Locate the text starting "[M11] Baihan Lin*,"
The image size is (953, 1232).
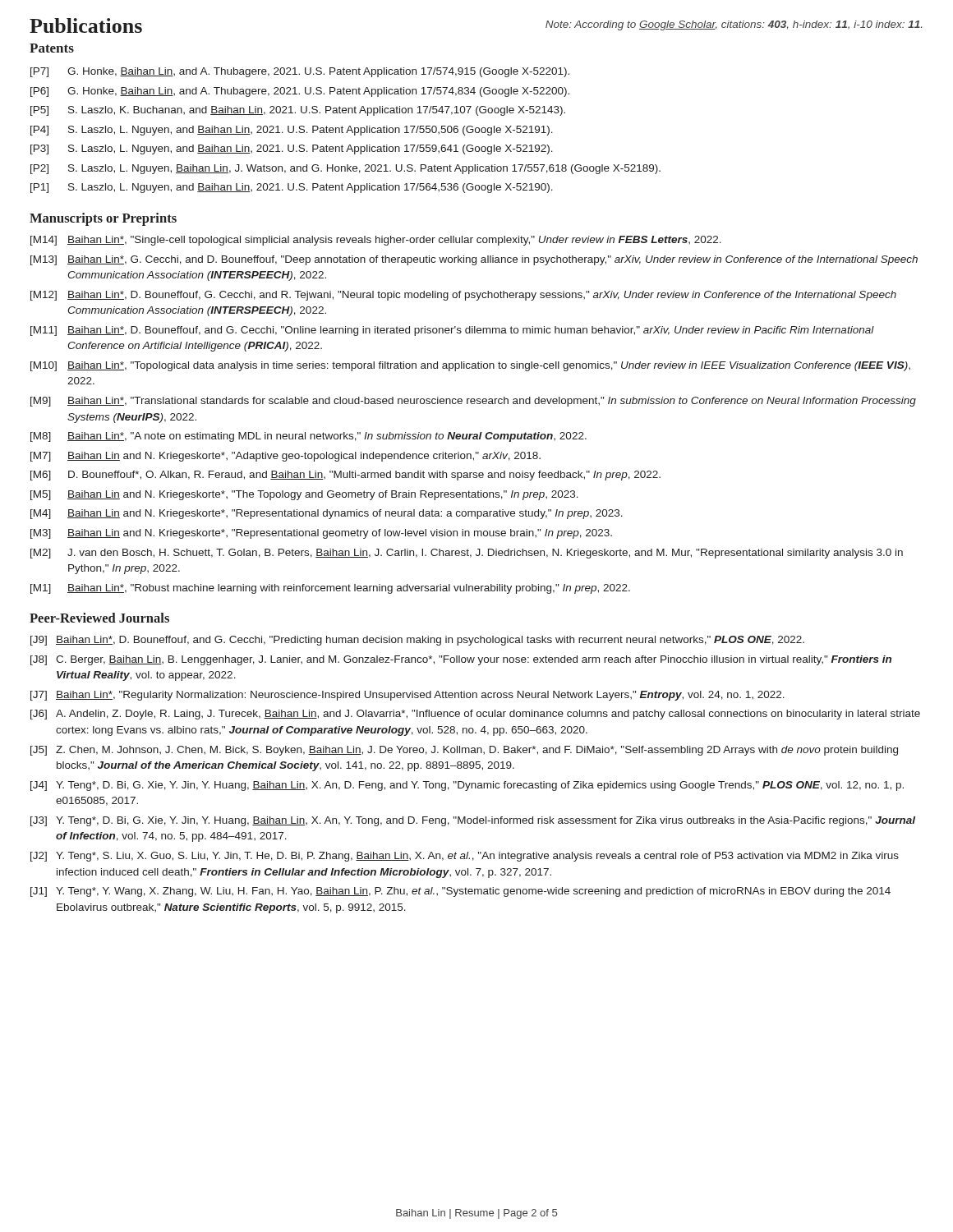point(476,338)
